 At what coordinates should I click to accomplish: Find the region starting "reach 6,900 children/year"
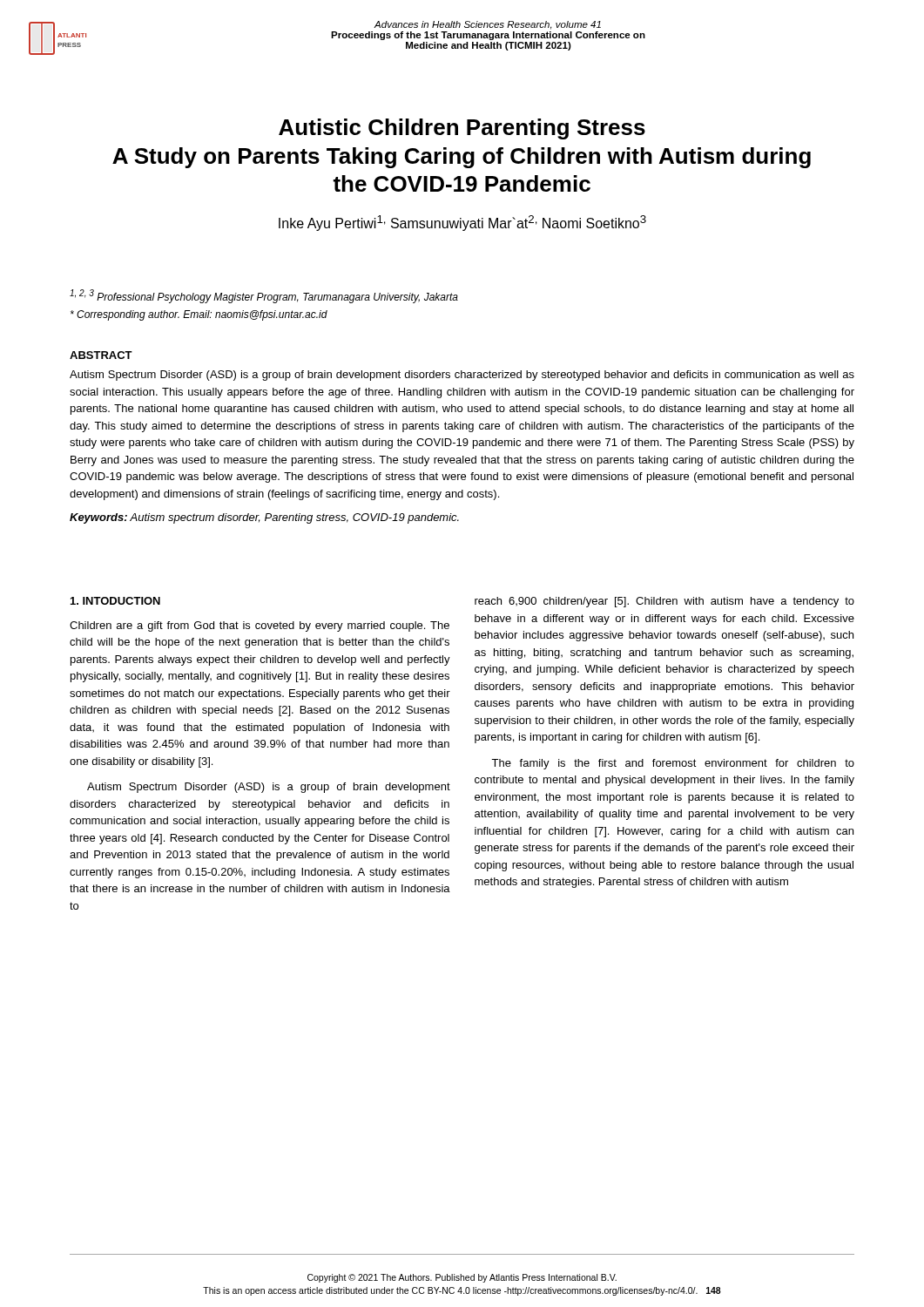point(664,669)
